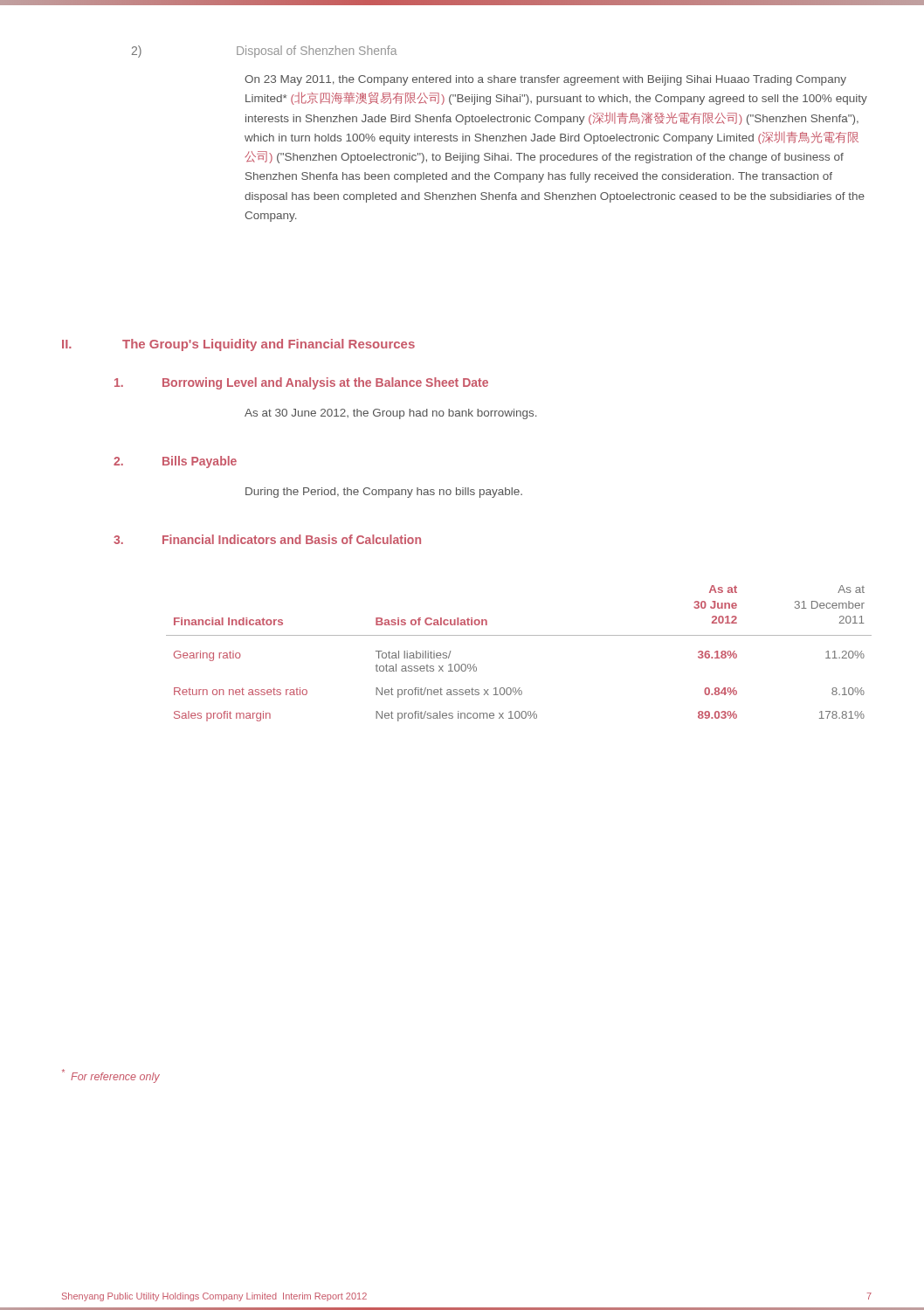The height and width of the screenshot is (1310, 924).
Task: Find the section header containing "3. Financial Indicators and"
Action: click(x=268, y=540)
